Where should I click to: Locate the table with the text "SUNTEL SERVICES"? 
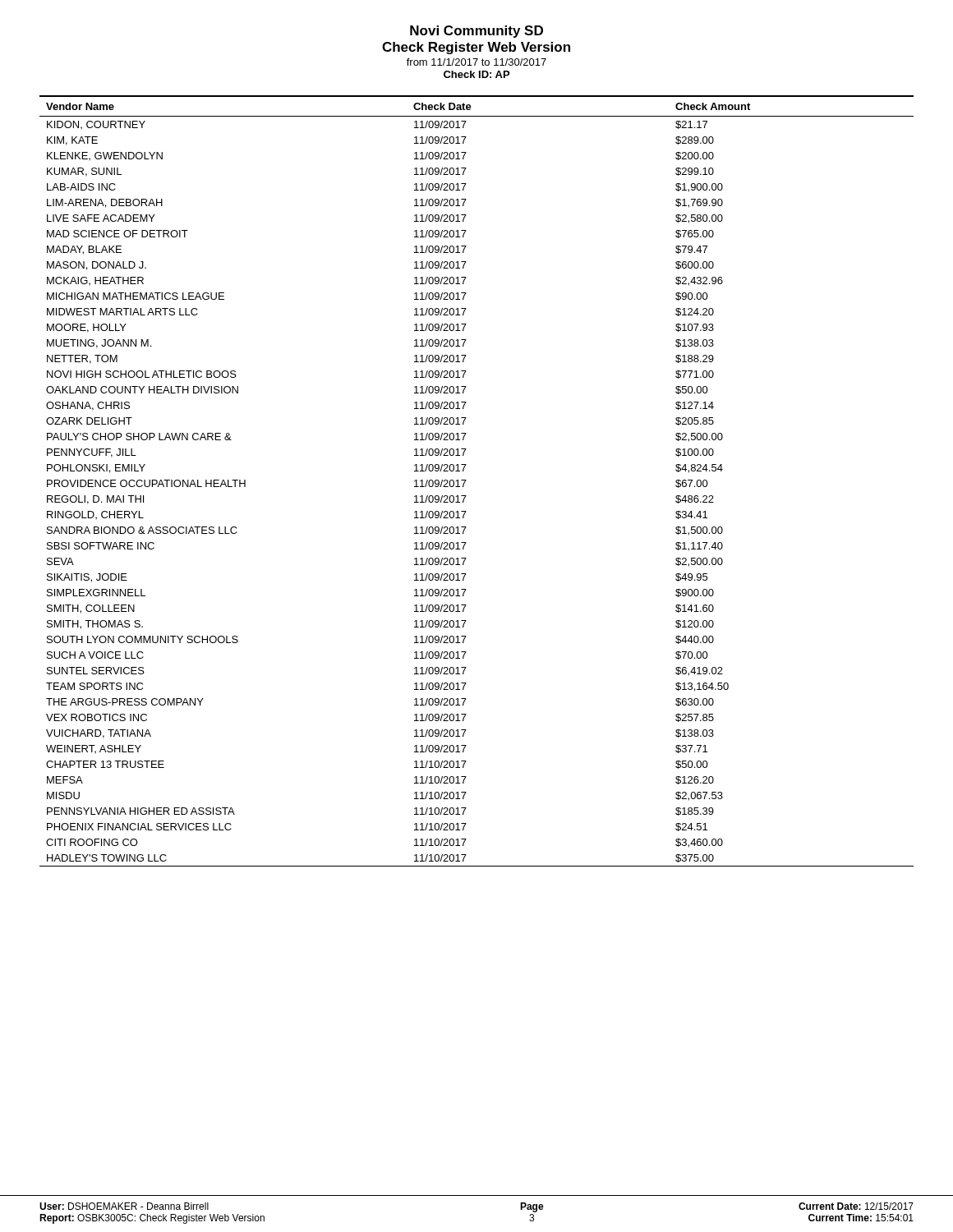point(476,481)
